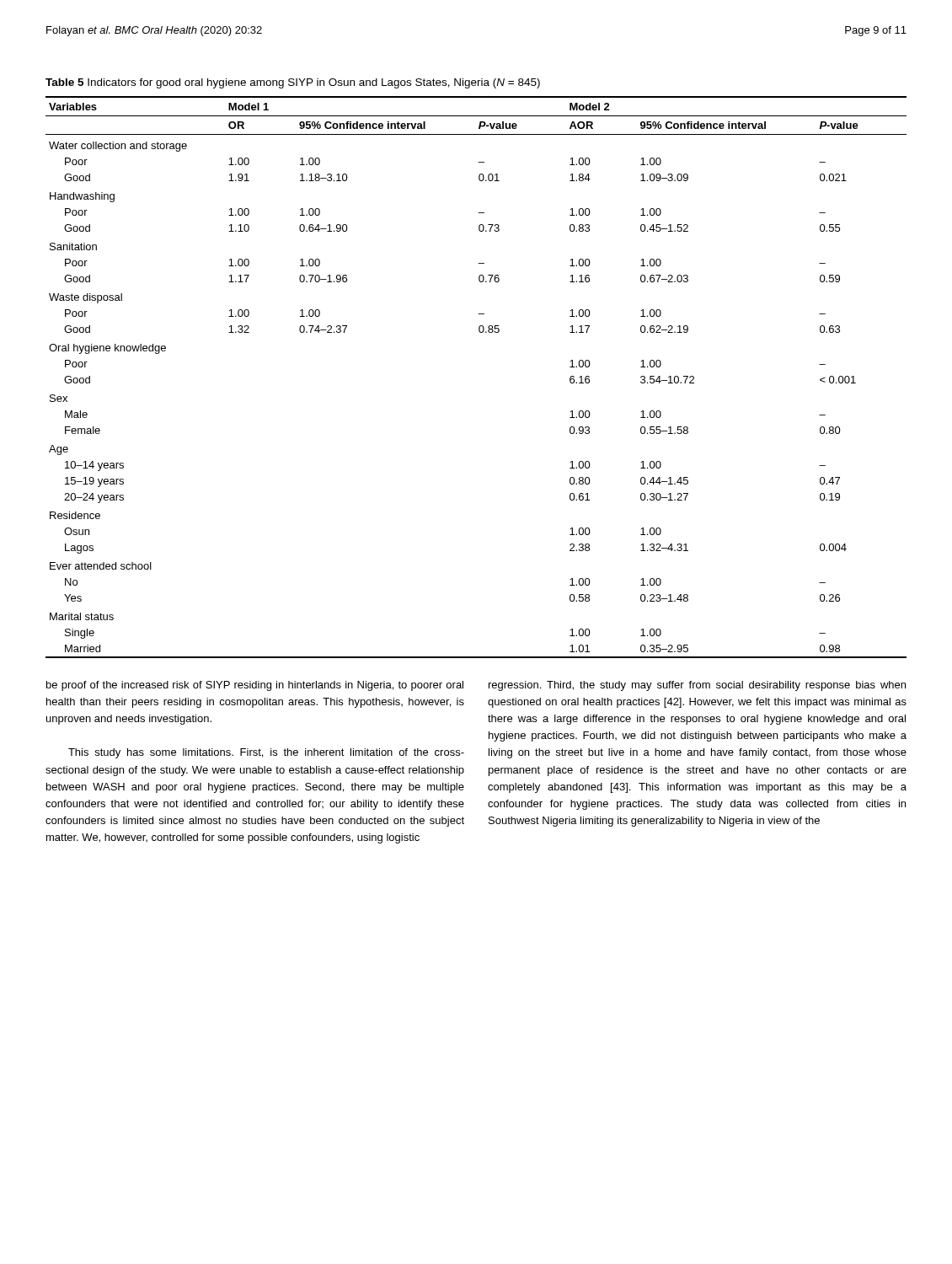Where is the passage that starts "be proof of the increased risk"?
The image size is (952, 1264).
(x=255, y=761)
